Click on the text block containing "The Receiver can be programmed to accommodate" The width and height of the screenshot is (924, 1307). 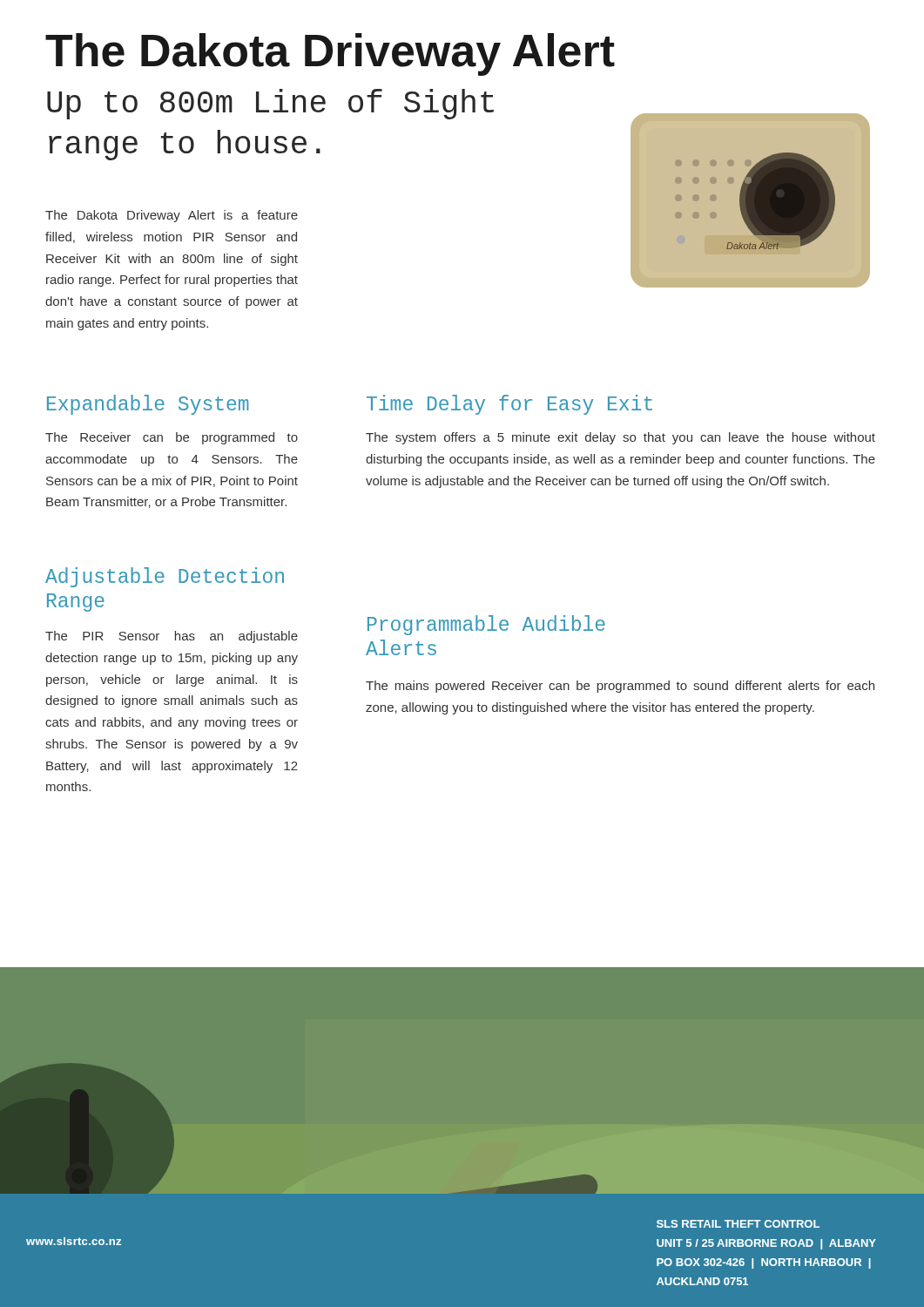tap(172, 469)
